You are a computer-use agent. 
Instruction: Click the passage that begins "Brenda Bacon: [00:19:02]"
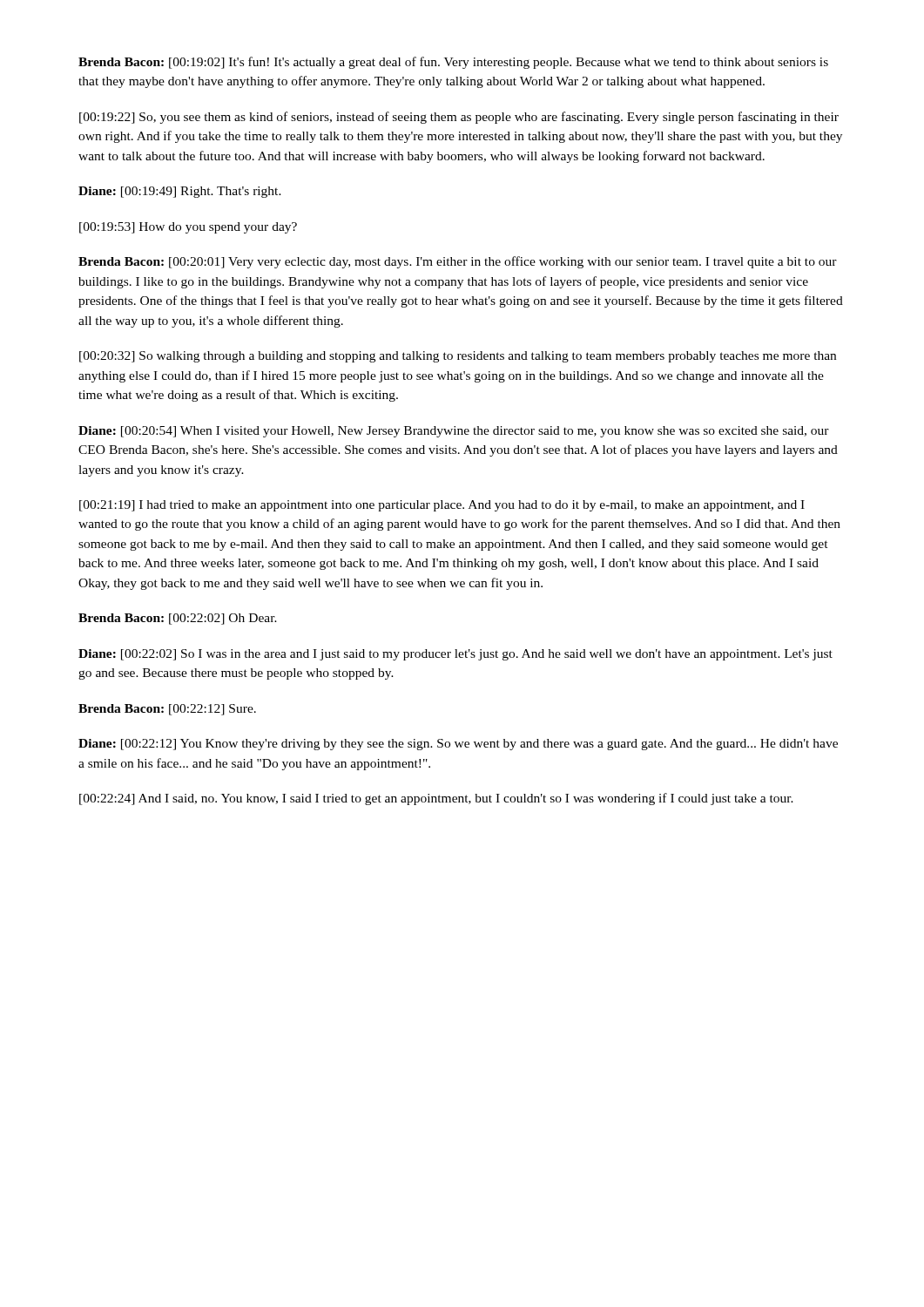453,71
